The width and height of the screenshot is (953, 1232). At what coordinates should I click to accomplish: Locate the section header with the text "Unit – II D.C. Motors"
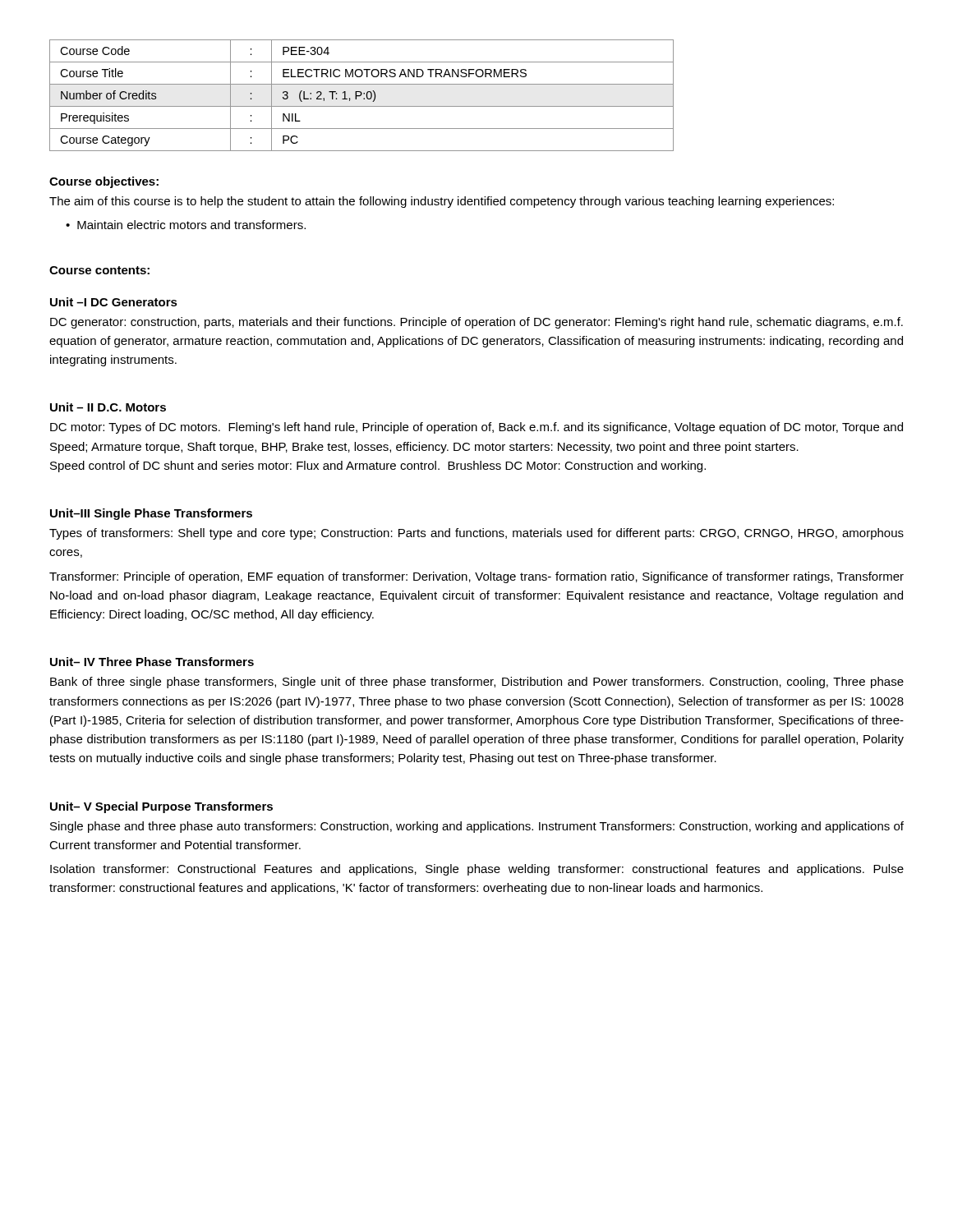[x=108, y=407]
